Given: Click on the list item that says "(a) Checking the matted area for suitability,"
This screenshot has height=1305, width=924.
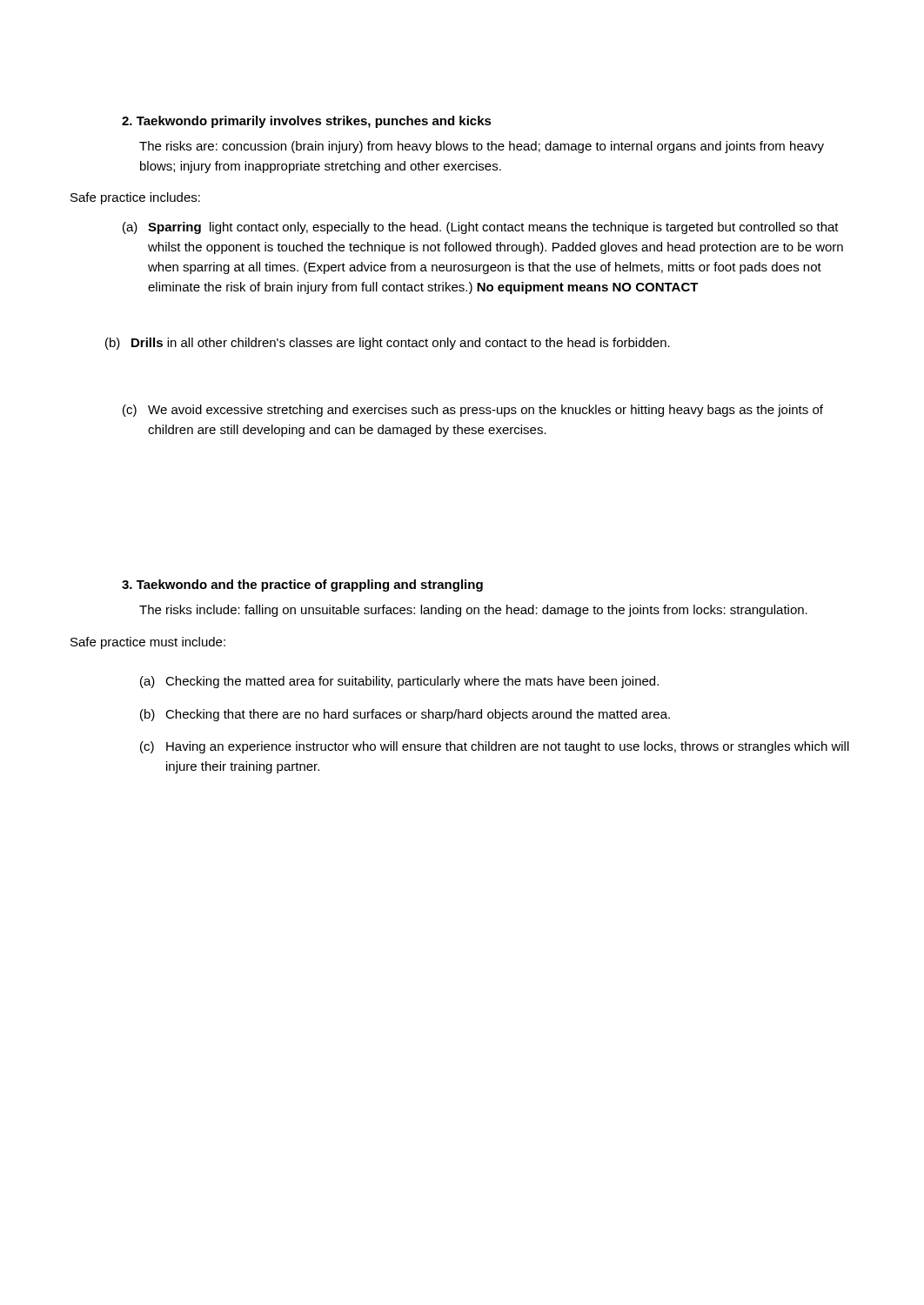Looking at the screenshot, I should point(497,681).
